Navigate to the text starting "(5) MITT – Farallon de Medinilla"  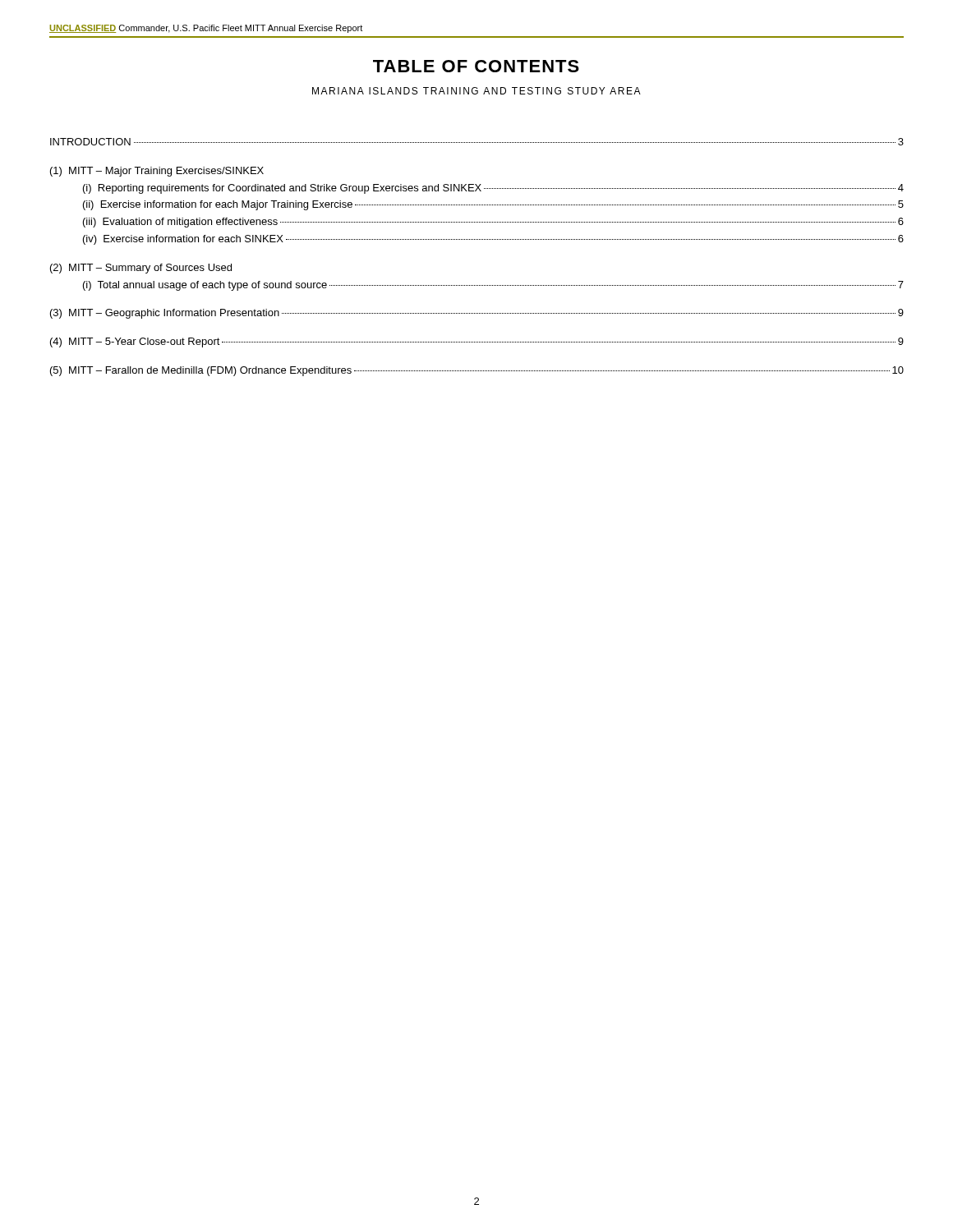click(476, 371)
